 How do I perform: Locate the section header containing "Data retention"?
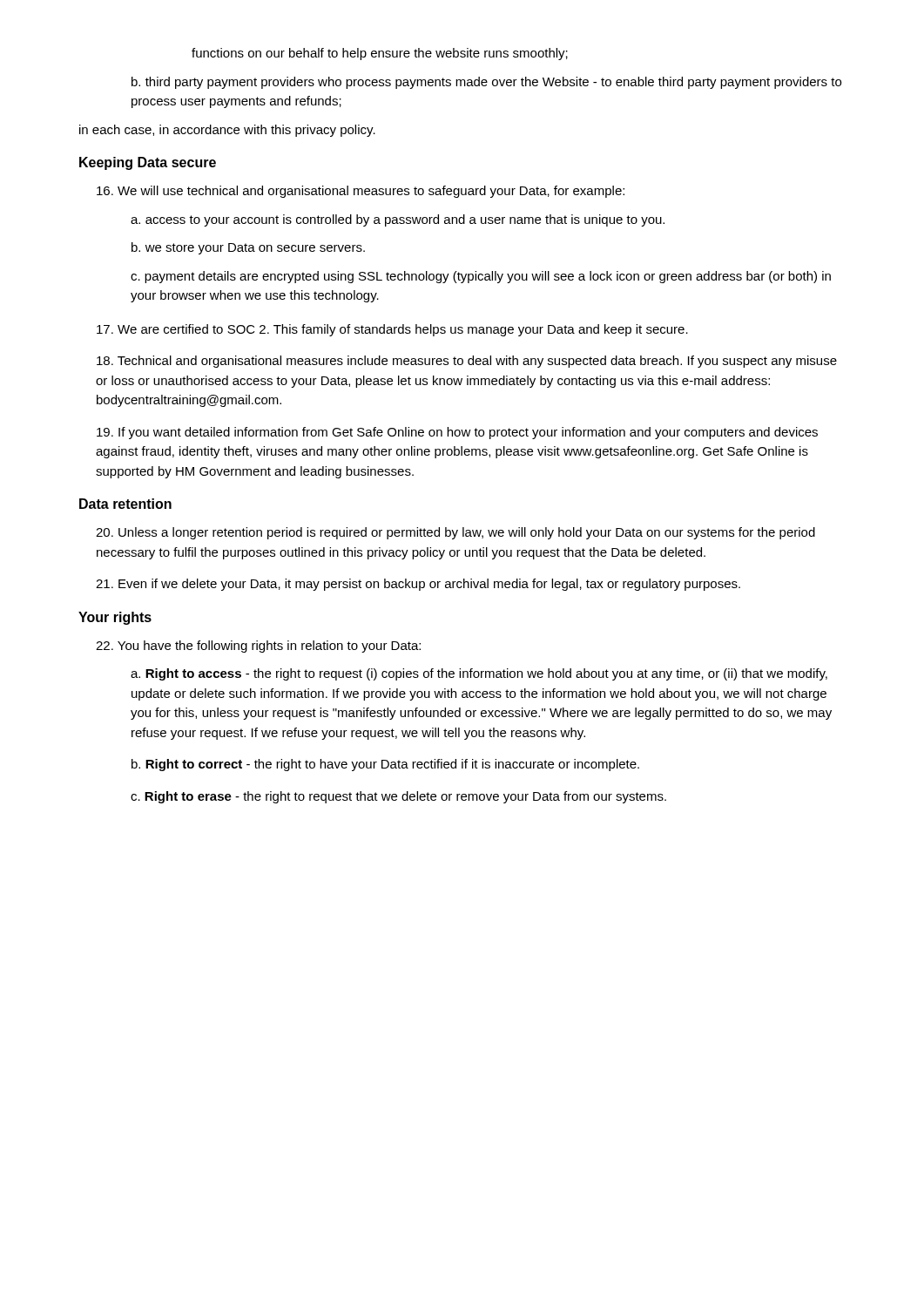point(125,504)
